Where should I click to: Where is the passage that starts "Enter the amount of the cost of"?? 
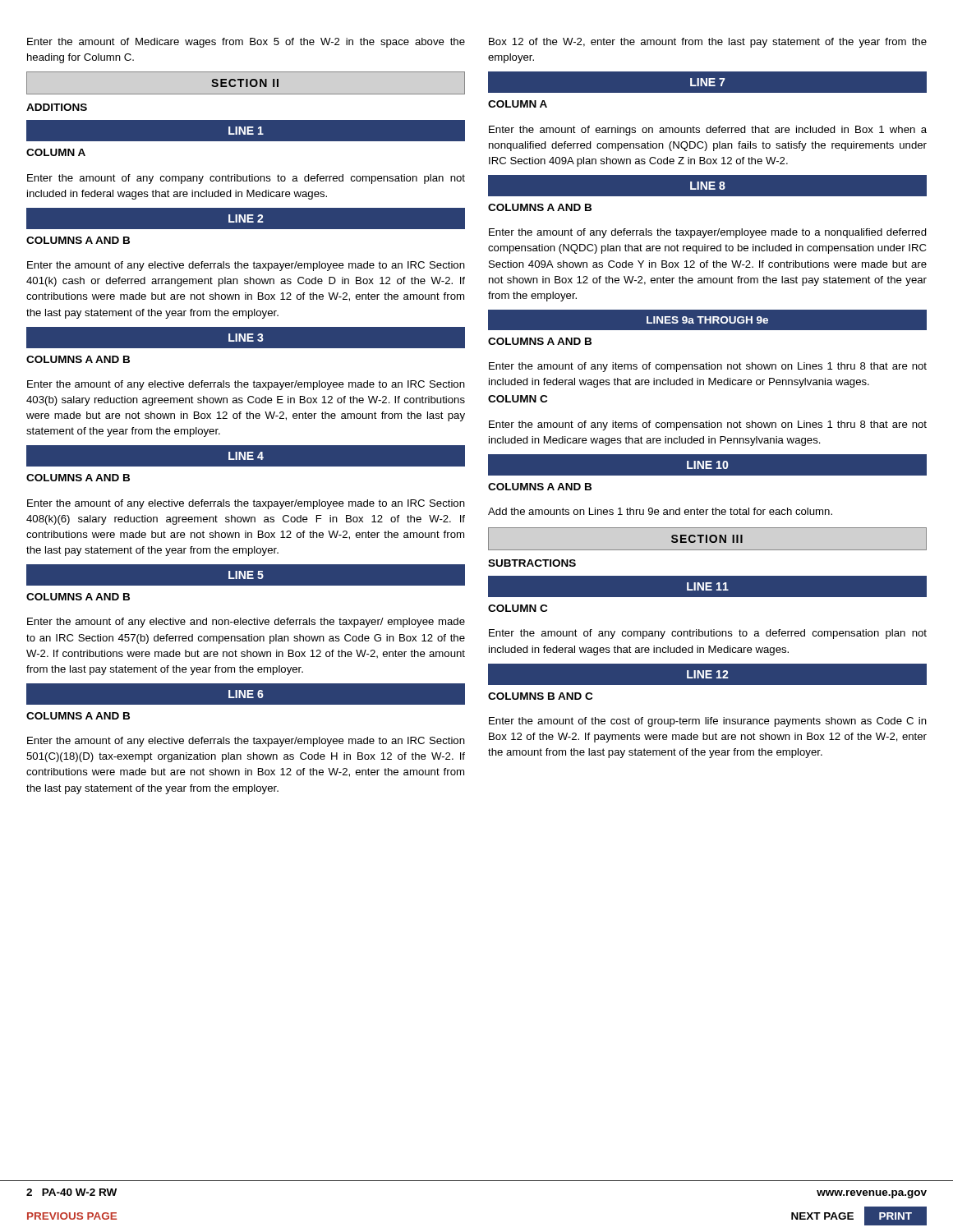coord(707,736)
